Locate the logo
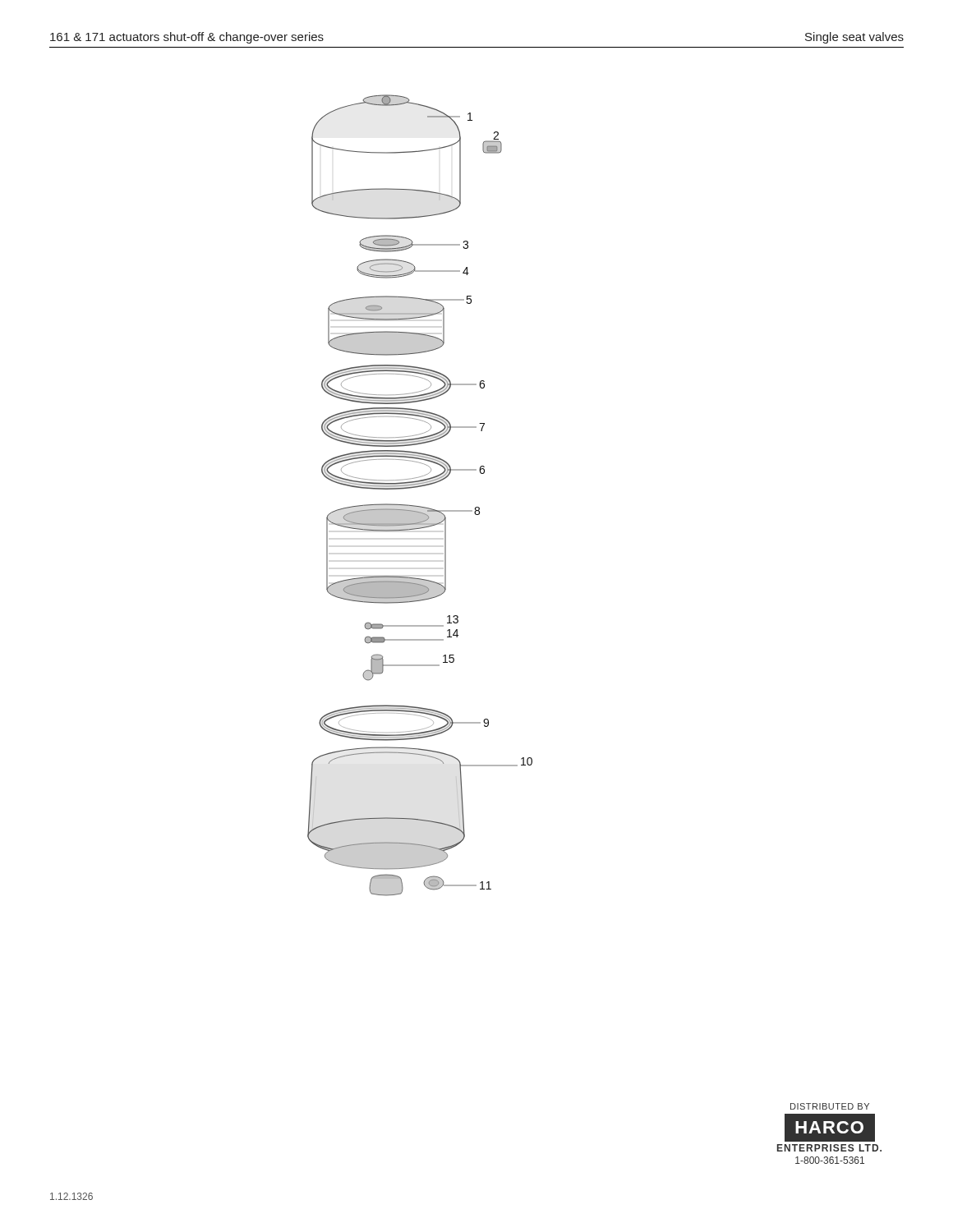Screen dimensions: 1232x953 (830, 1134)
